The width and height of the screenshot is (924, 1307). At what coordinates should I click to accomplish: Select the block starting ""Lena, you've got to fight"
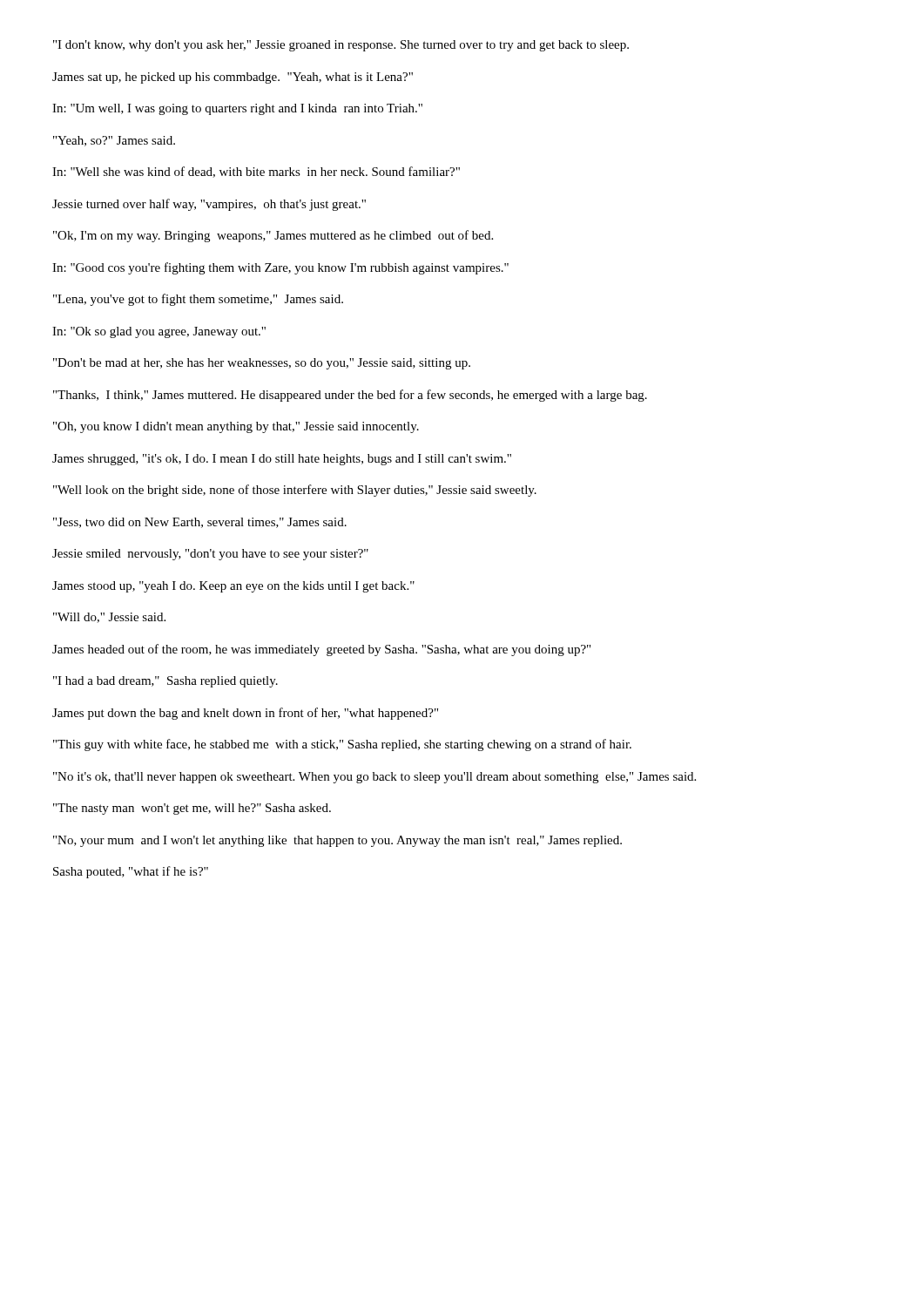tap(198, 299)
